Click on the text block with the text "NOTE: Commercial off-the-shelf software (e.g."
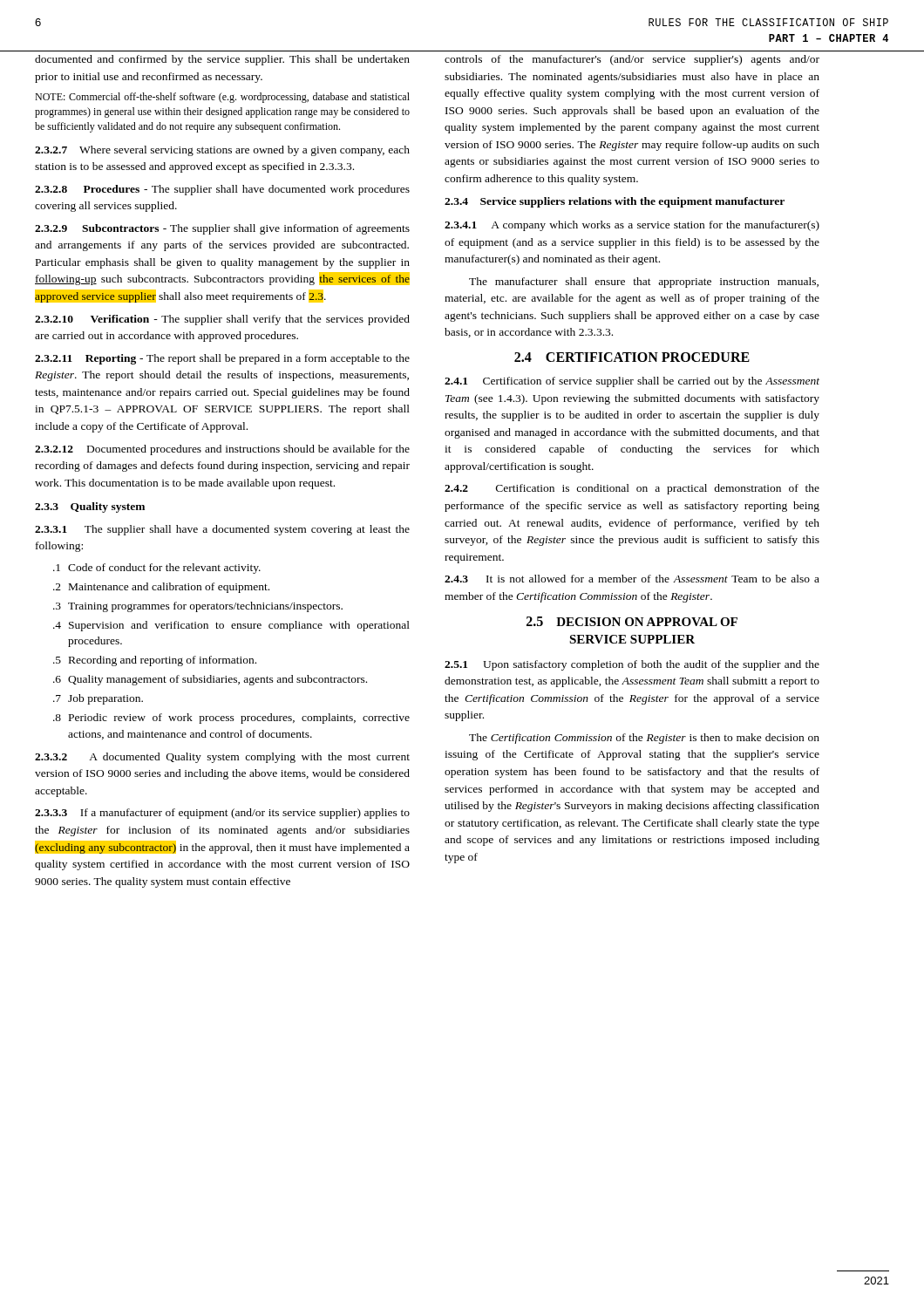The image size is (924, 1308). pos(222,112)
